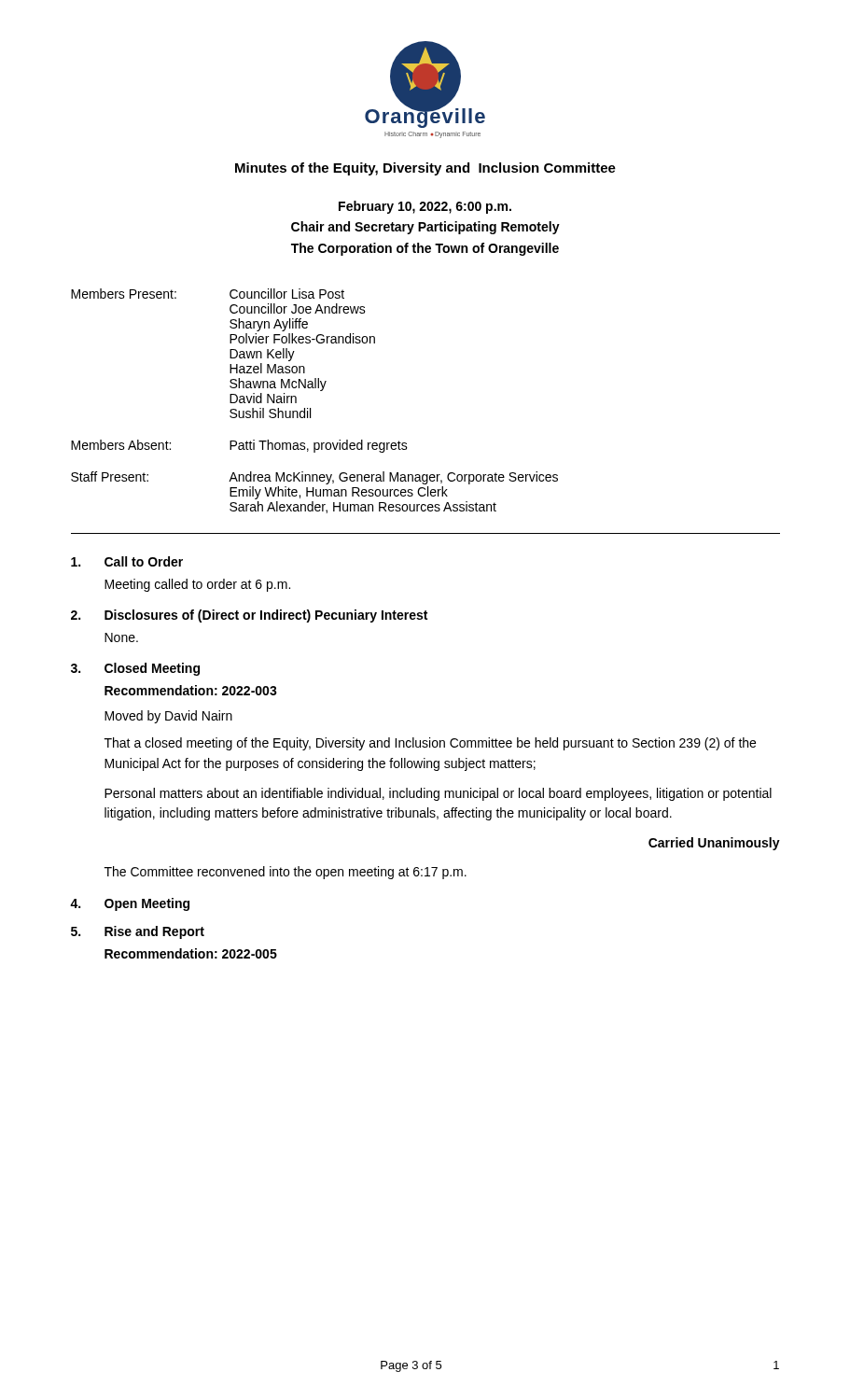Viewport: 850px width, 1400px height.
Task: Point to the text block starting "Recommendation: 2022-003"
Action: [190, 691]
